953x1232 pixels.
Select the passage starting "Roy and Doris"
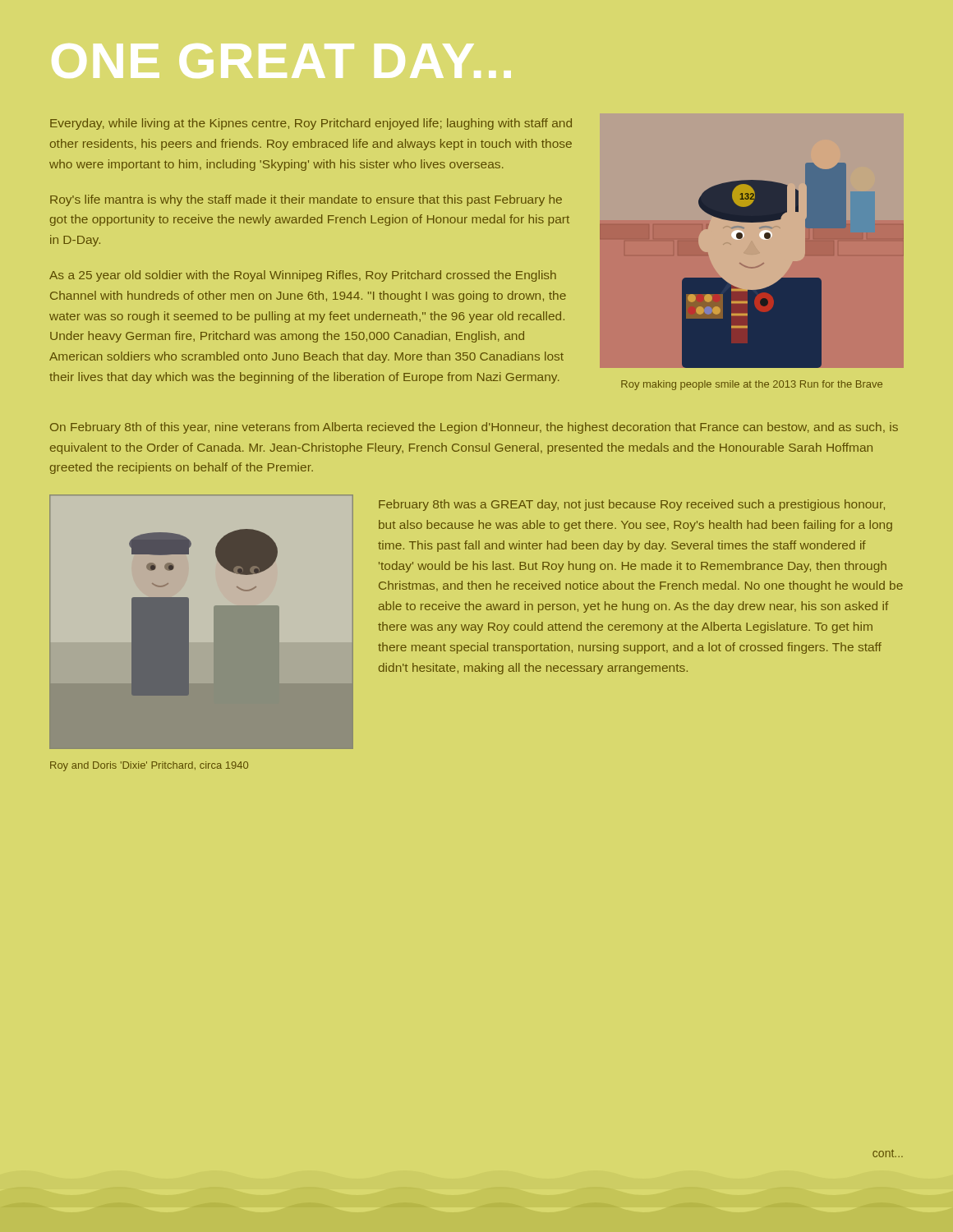click(x=201, y=765)
